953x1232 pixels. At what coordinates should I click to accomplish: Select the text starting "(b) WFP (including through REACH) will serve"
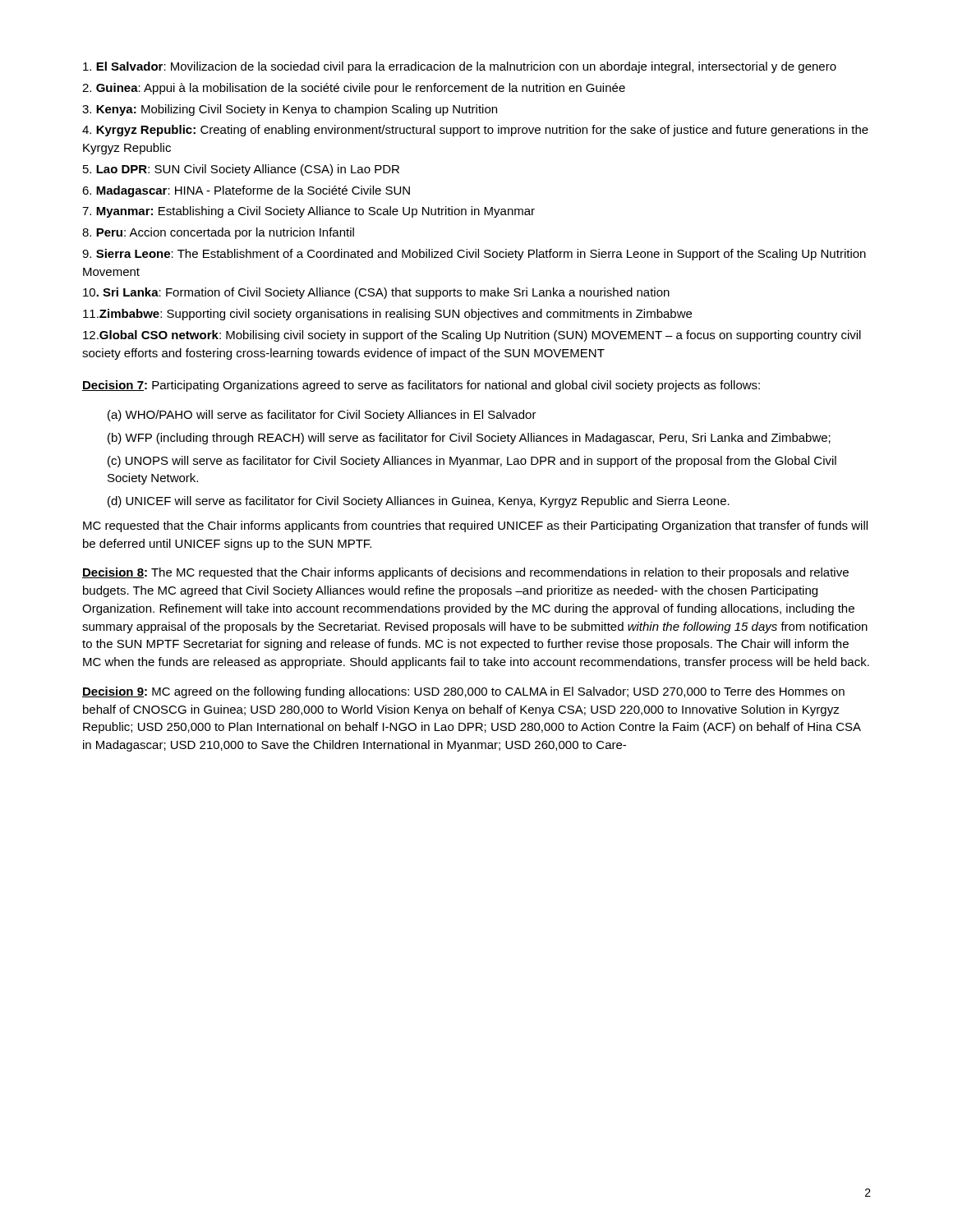pyautogui.click(x=469, y=437)
